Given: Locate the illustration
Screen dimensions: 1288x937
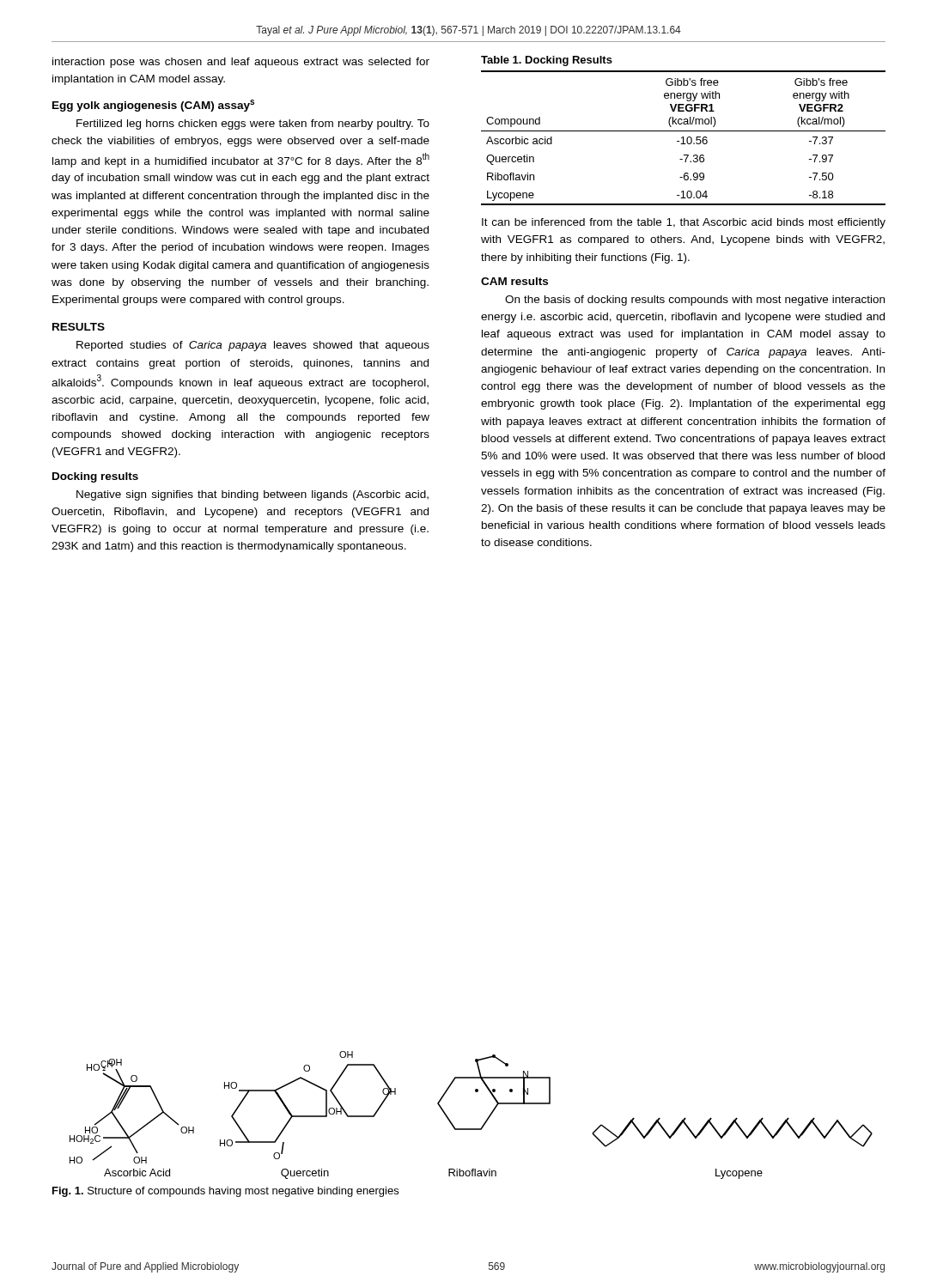Looking at the screenshot, I should click(468, 1112).
